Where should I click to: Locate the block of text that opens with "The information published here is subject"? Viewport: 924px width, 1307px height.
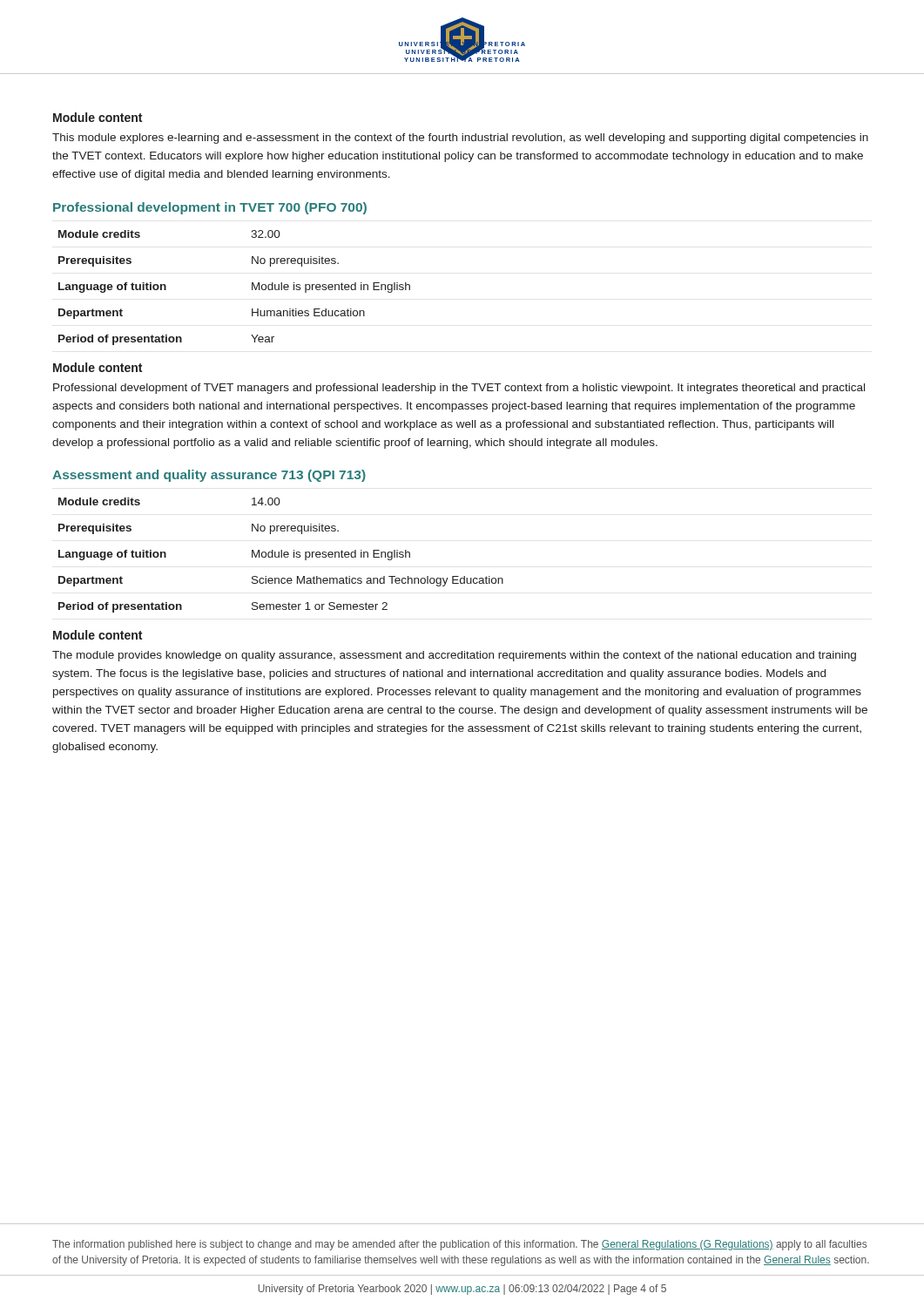tap(461, 1252)
